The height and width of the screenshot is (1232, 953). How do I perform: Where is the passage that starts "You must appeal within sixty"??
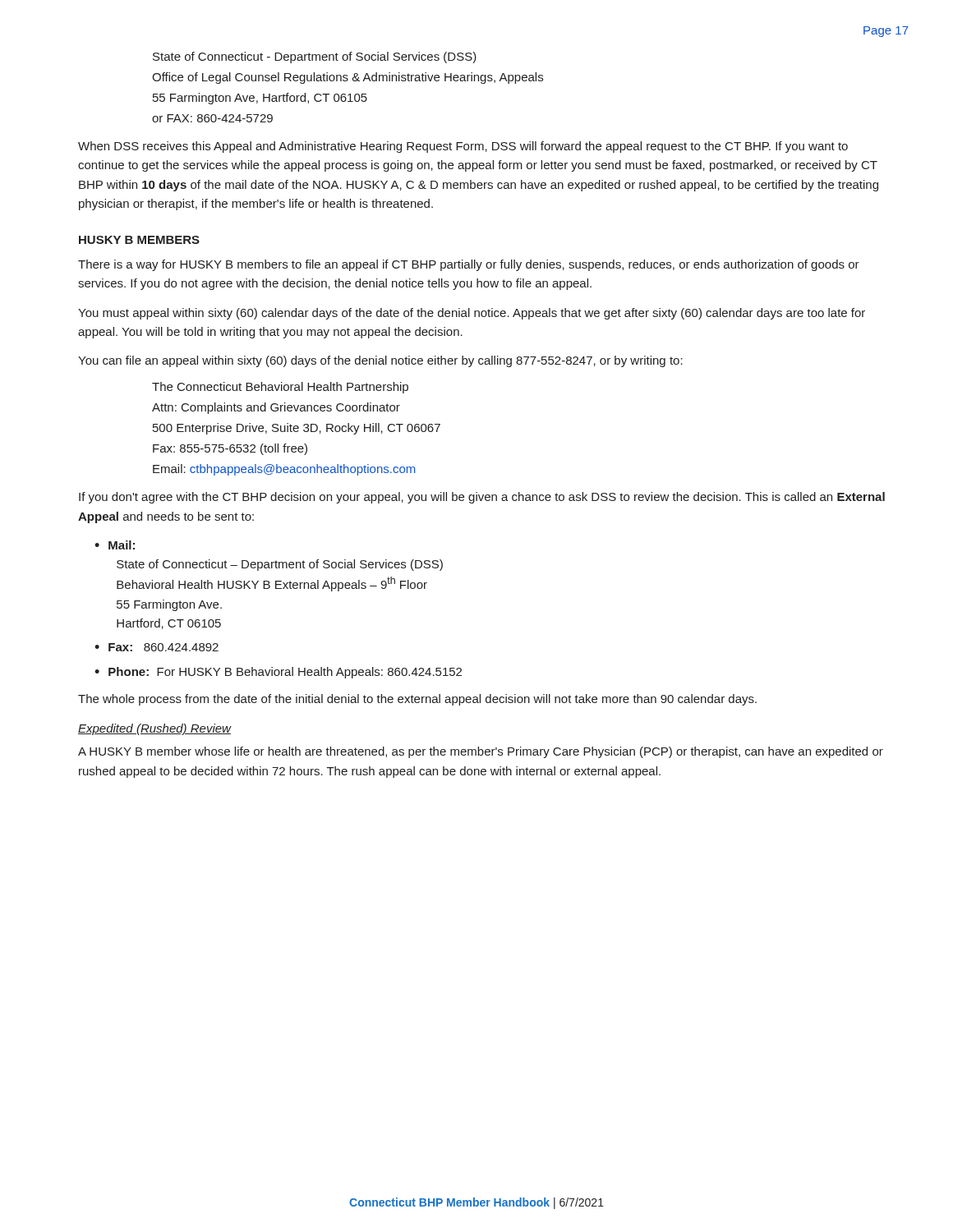click(472, 322)
